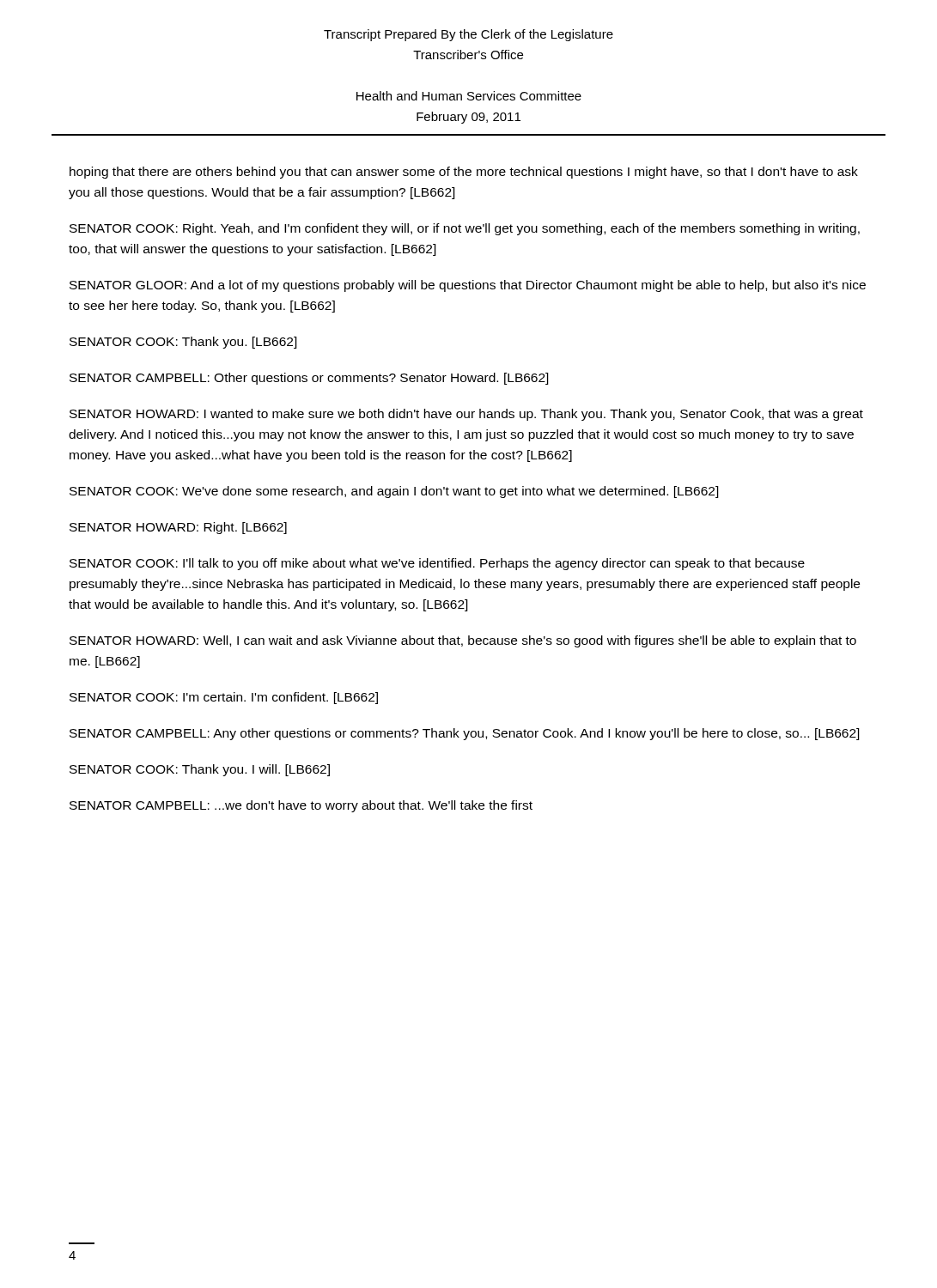The image size is (937, 1288).
Task: Locate the block of text that opens with "SENATOR COOK: We've done some research, and again"
Action: click(x=394, y=491)
